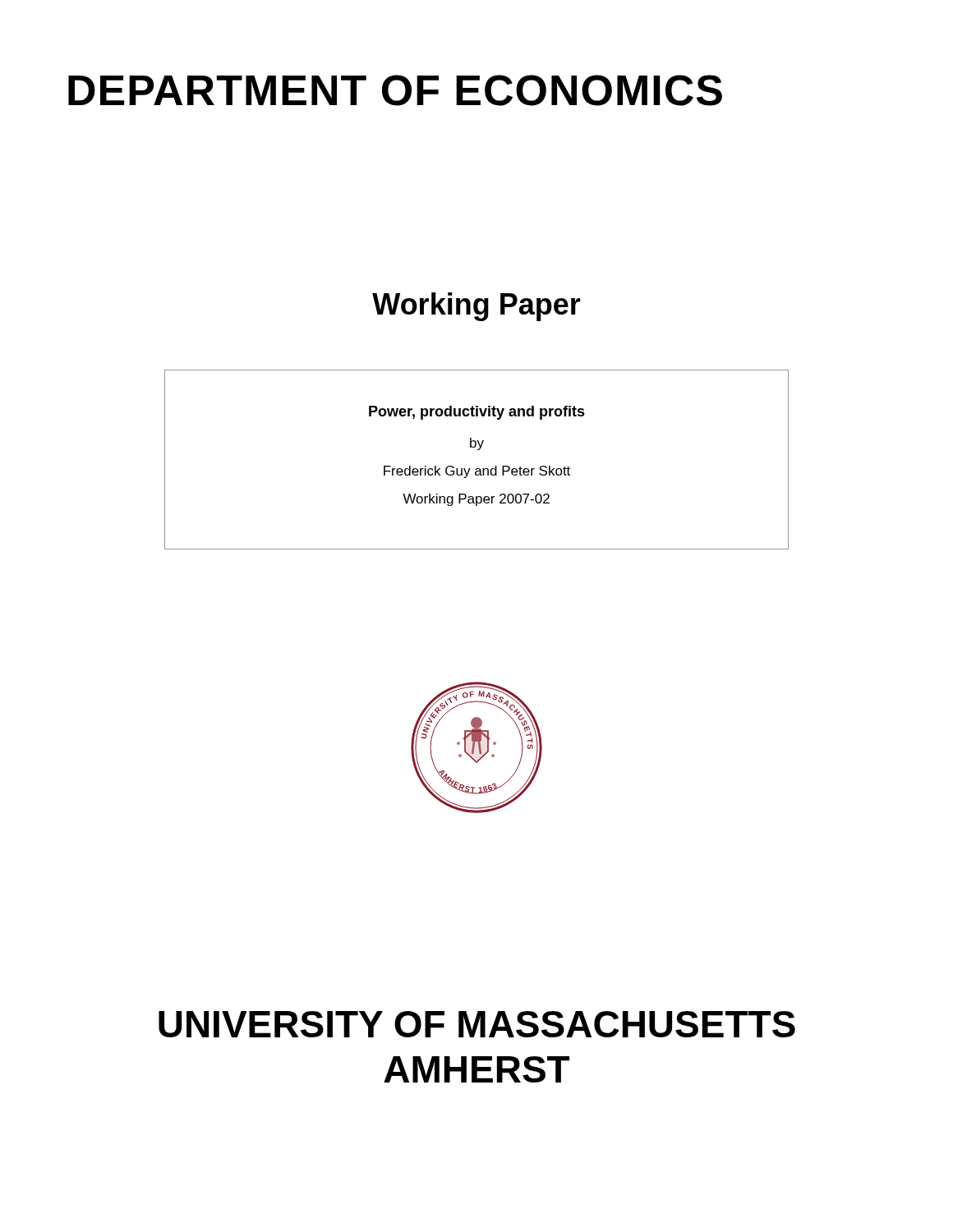This screenshot has width=953, height=1232.
Task: Locate the text starting "Working Paper"
Action: tap(476, 305)
